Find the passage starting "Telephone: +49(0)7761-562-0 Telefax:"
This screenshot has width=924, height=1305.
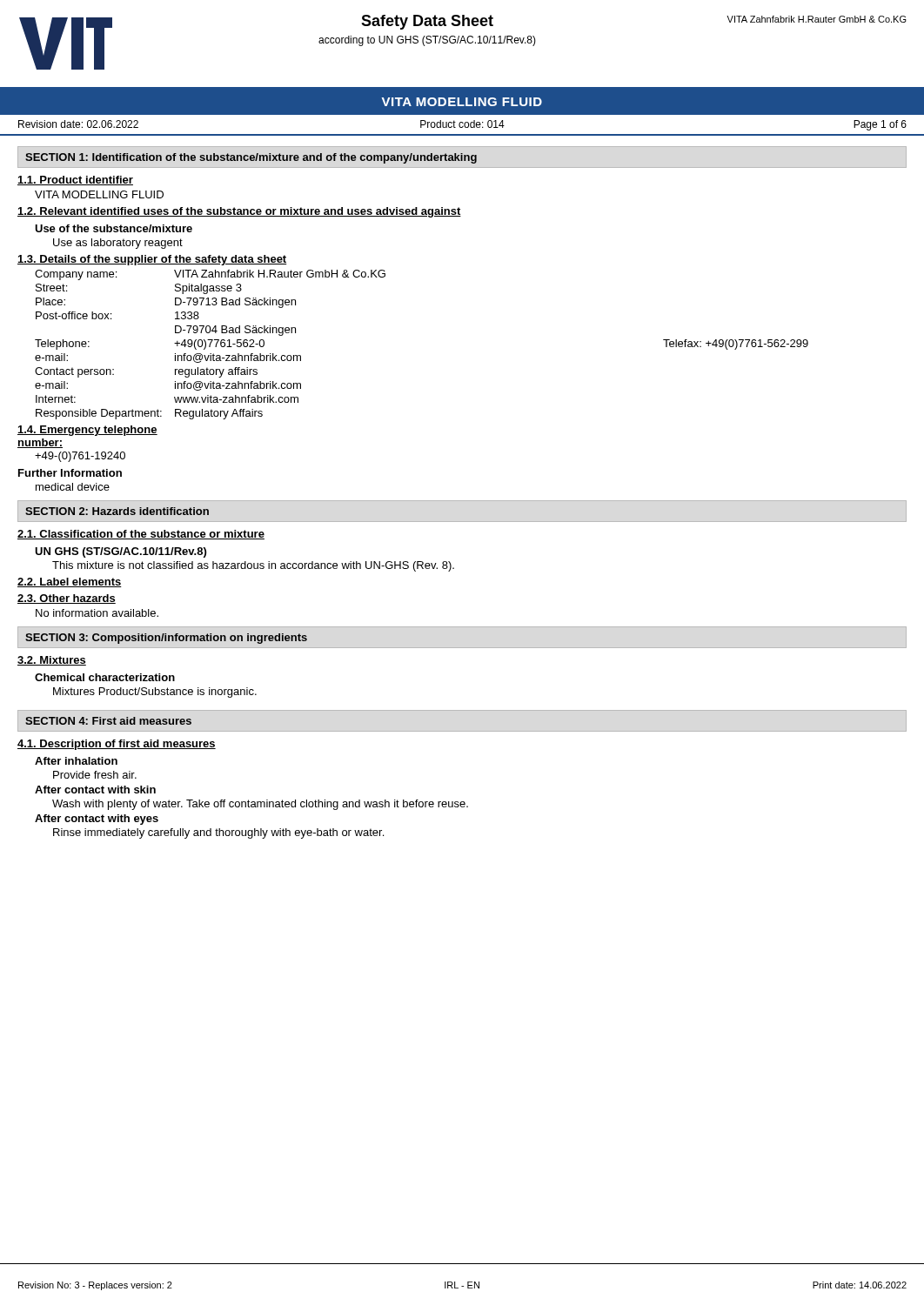(x=67, y=344)
